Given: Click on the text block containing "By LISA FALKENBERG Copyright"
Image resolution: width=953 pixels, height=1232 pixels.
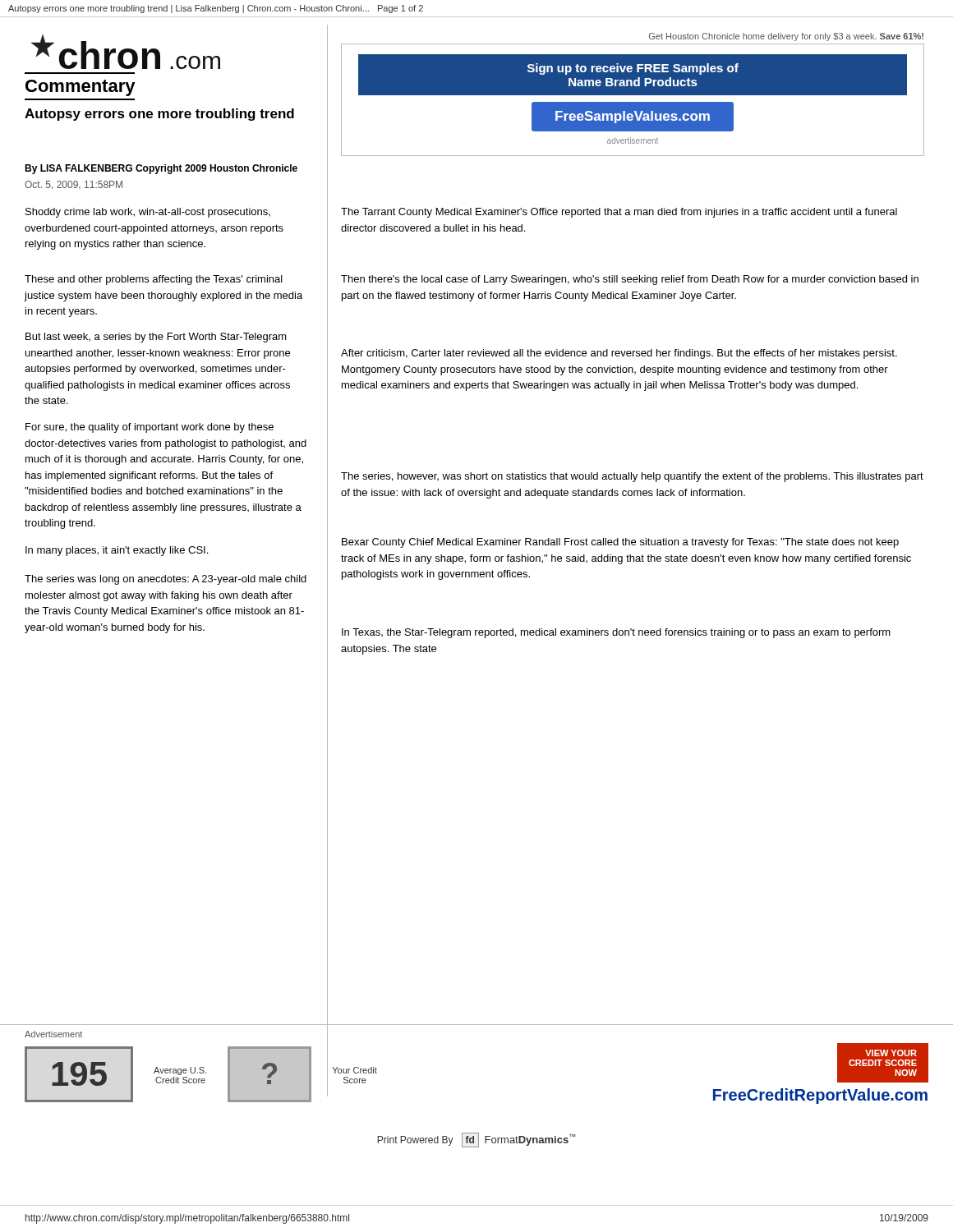Looking at the screenshot, I should [161, 168].
